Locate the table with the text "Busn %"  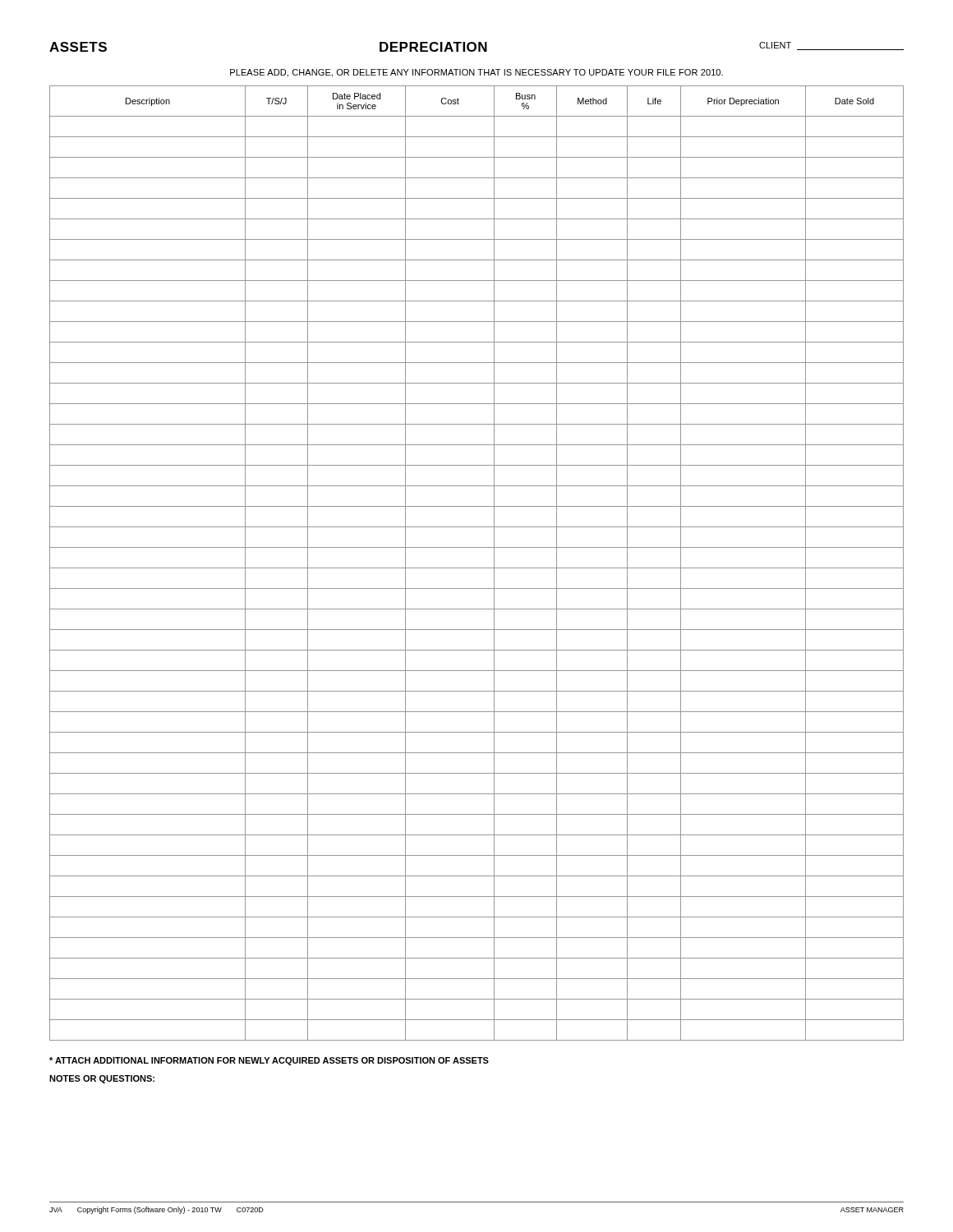[x=476, y=563]
